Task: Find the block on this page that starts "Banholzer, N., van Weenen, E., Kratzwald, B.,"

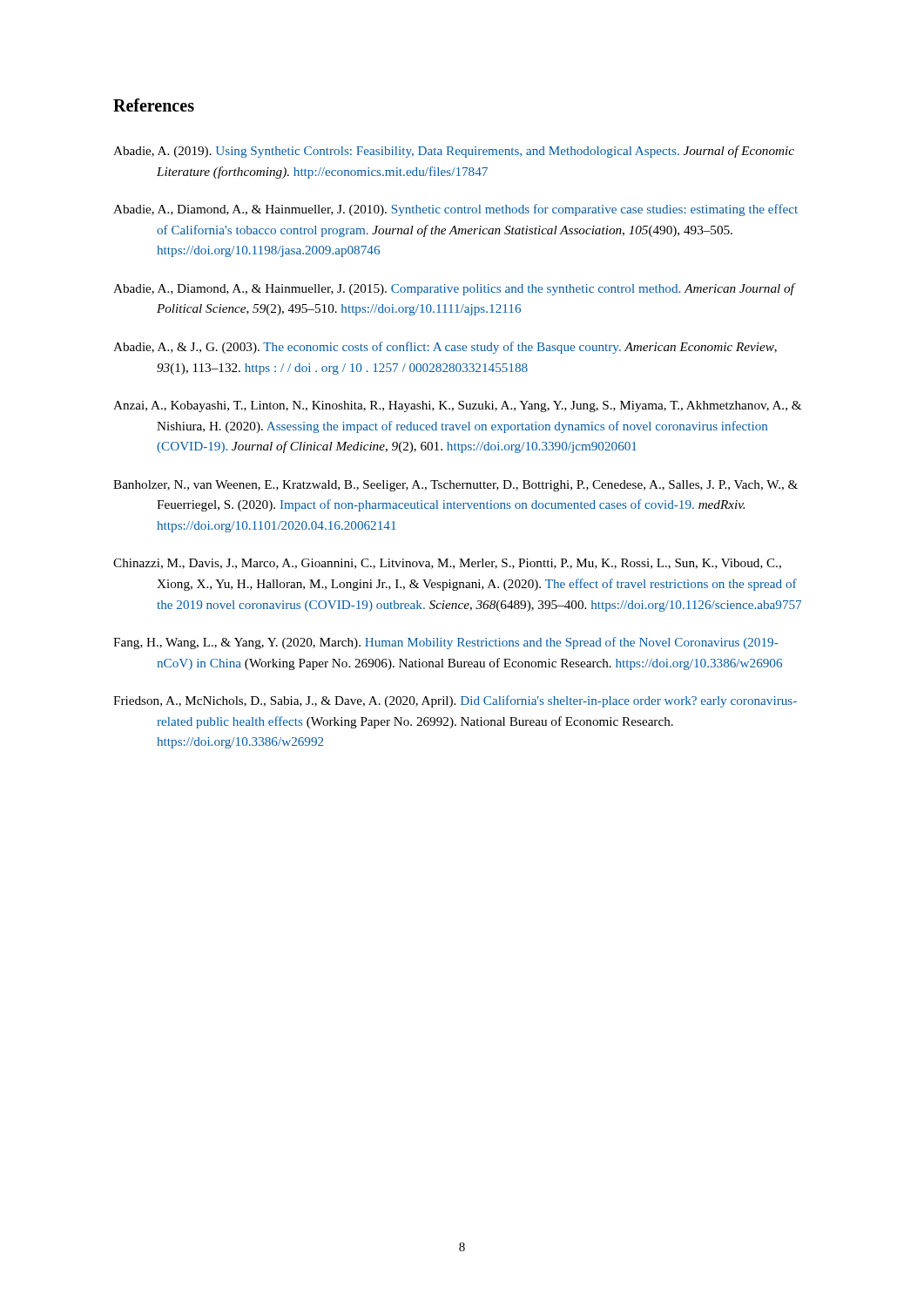Action: (x=456, y=504)
